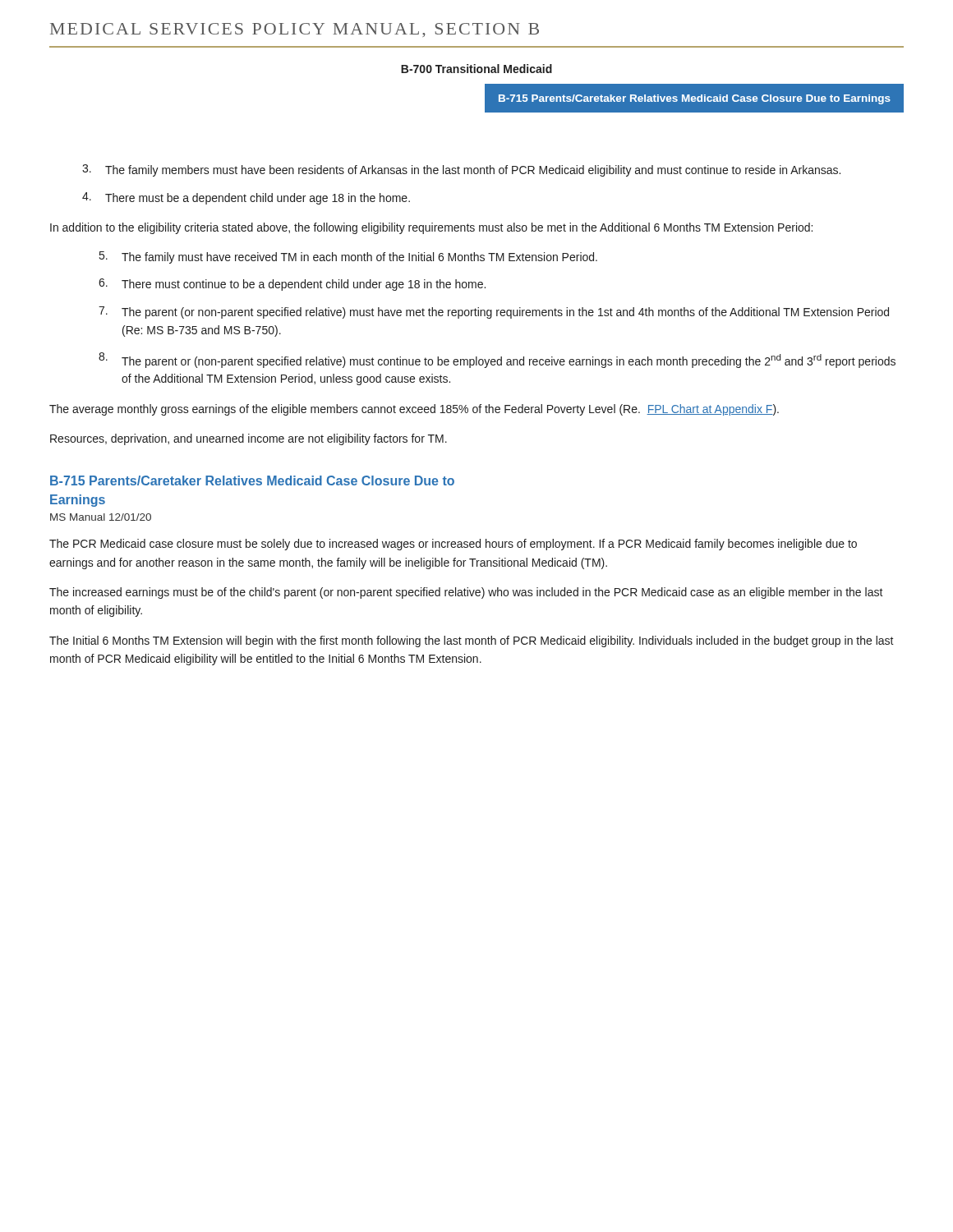Click on the text block that reads "In addition to the"
Image resolution: width=953 pixels, height=1232 pixels.
pos(432,228)
